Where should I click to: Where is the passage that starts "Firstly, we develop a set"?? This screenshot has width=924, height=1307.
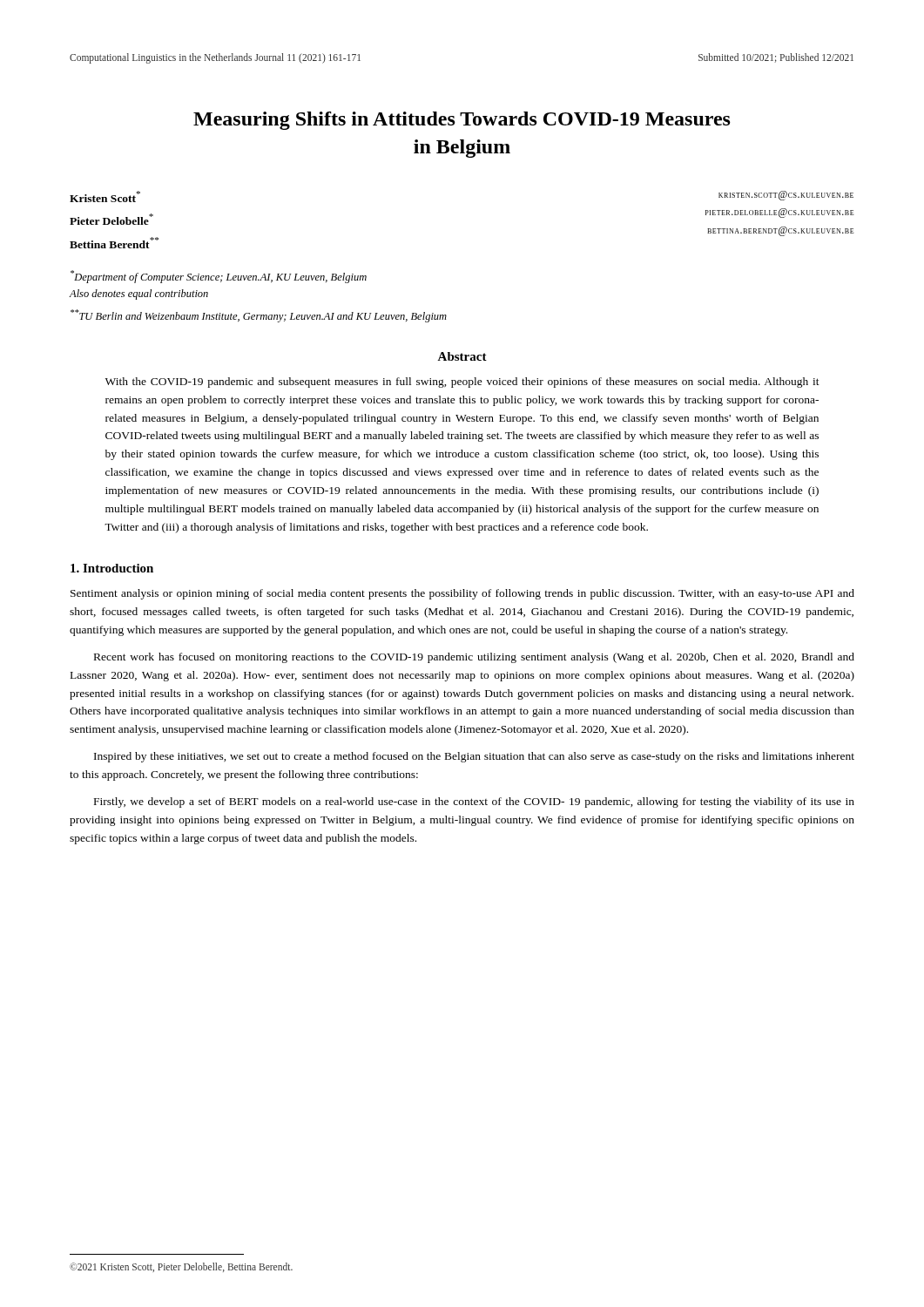[x=462, y=820]
